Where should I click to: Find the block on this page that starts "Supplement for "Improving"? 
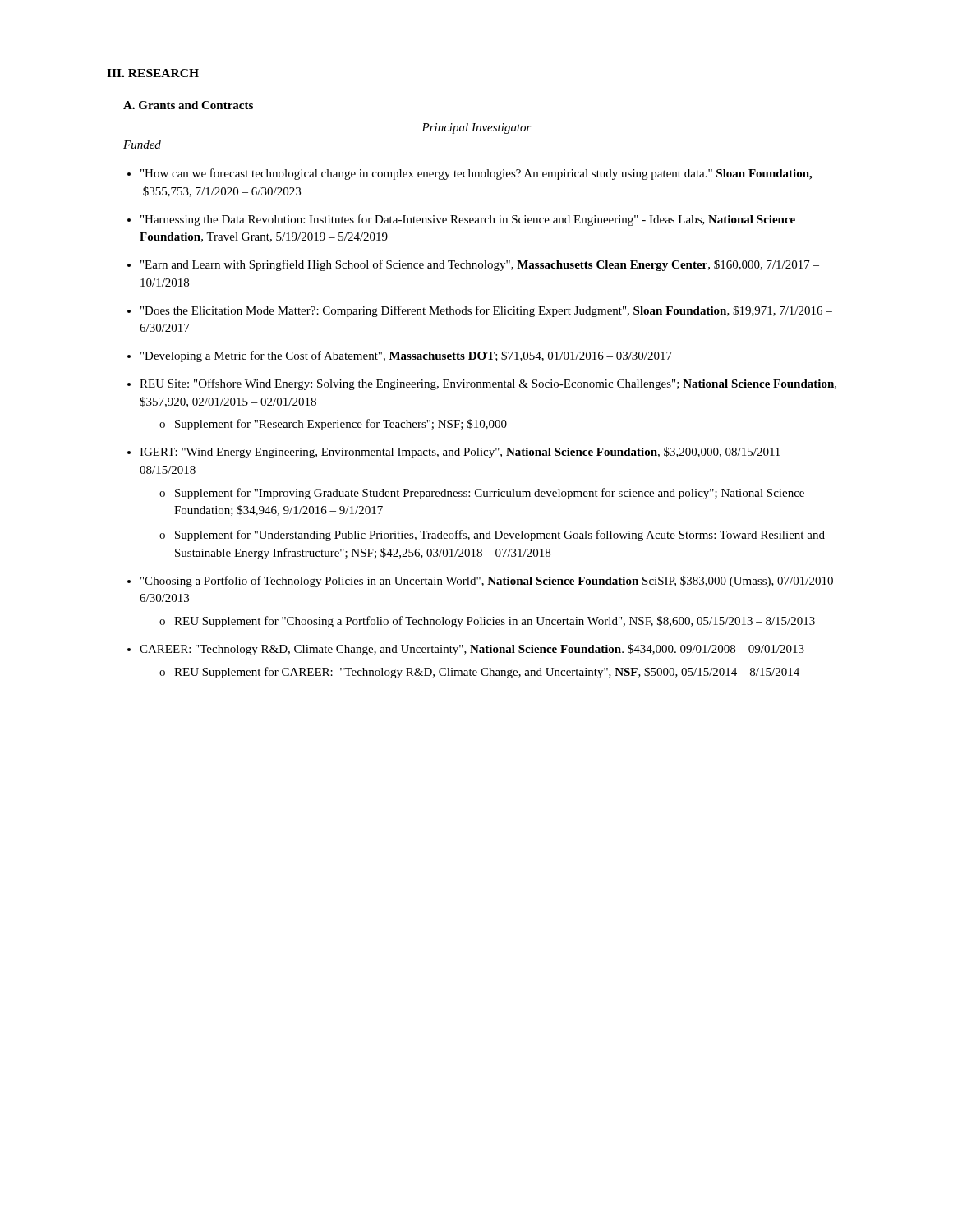pos(489,501)
